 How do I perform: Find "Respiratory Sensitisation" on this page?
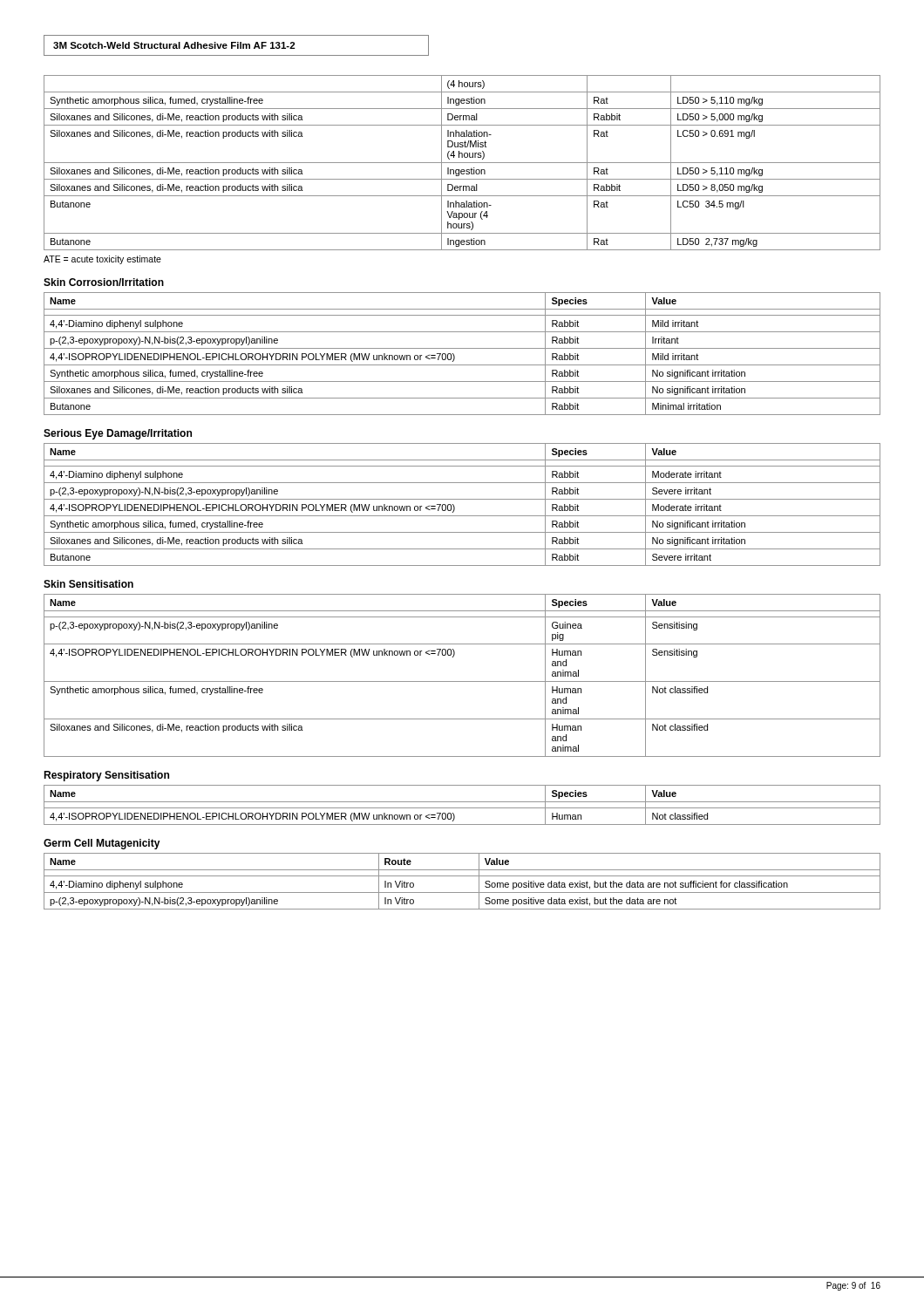pyautogui.click(x=107, y=775)
